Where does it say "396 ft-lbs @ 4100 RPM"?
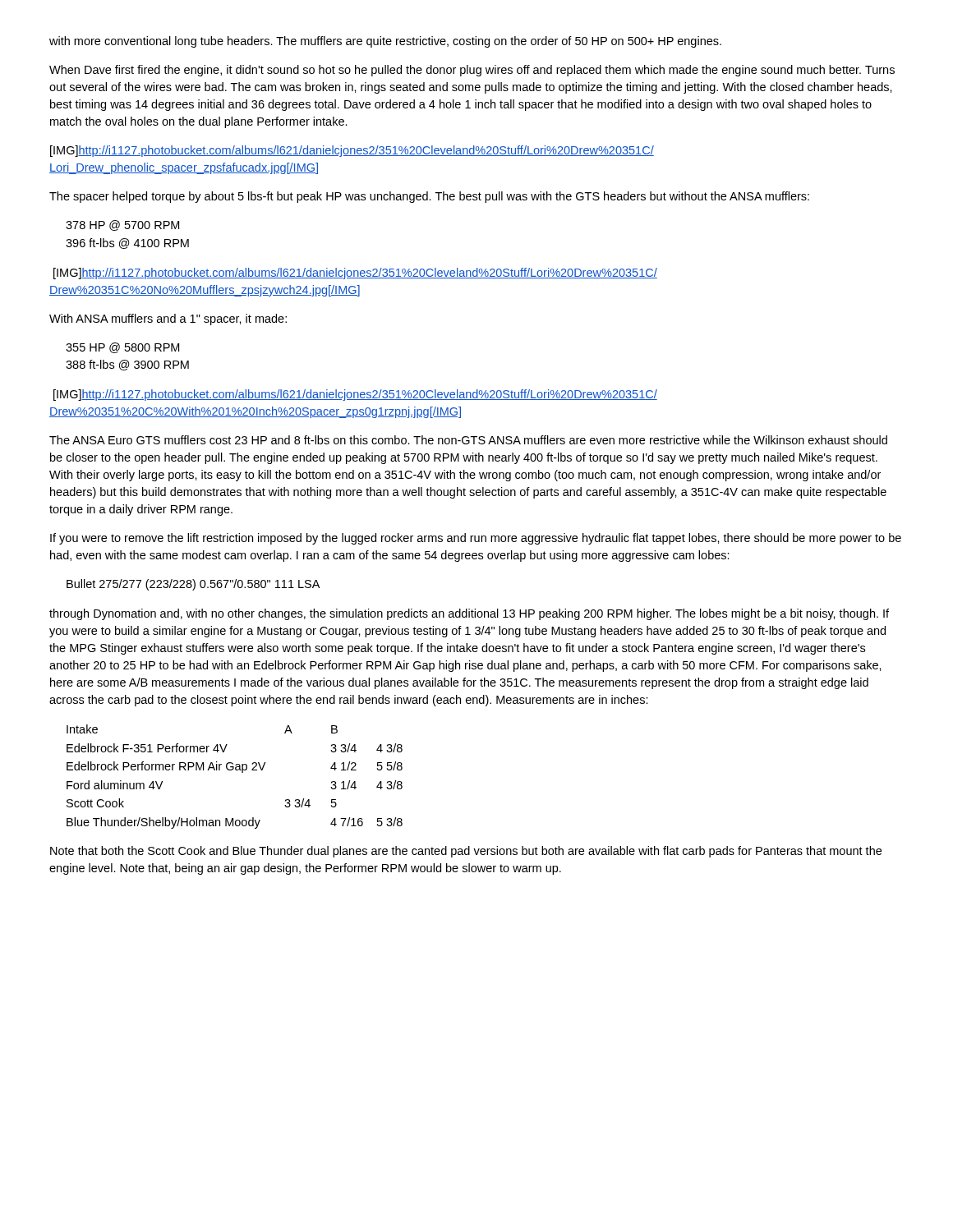 (128, 243)
